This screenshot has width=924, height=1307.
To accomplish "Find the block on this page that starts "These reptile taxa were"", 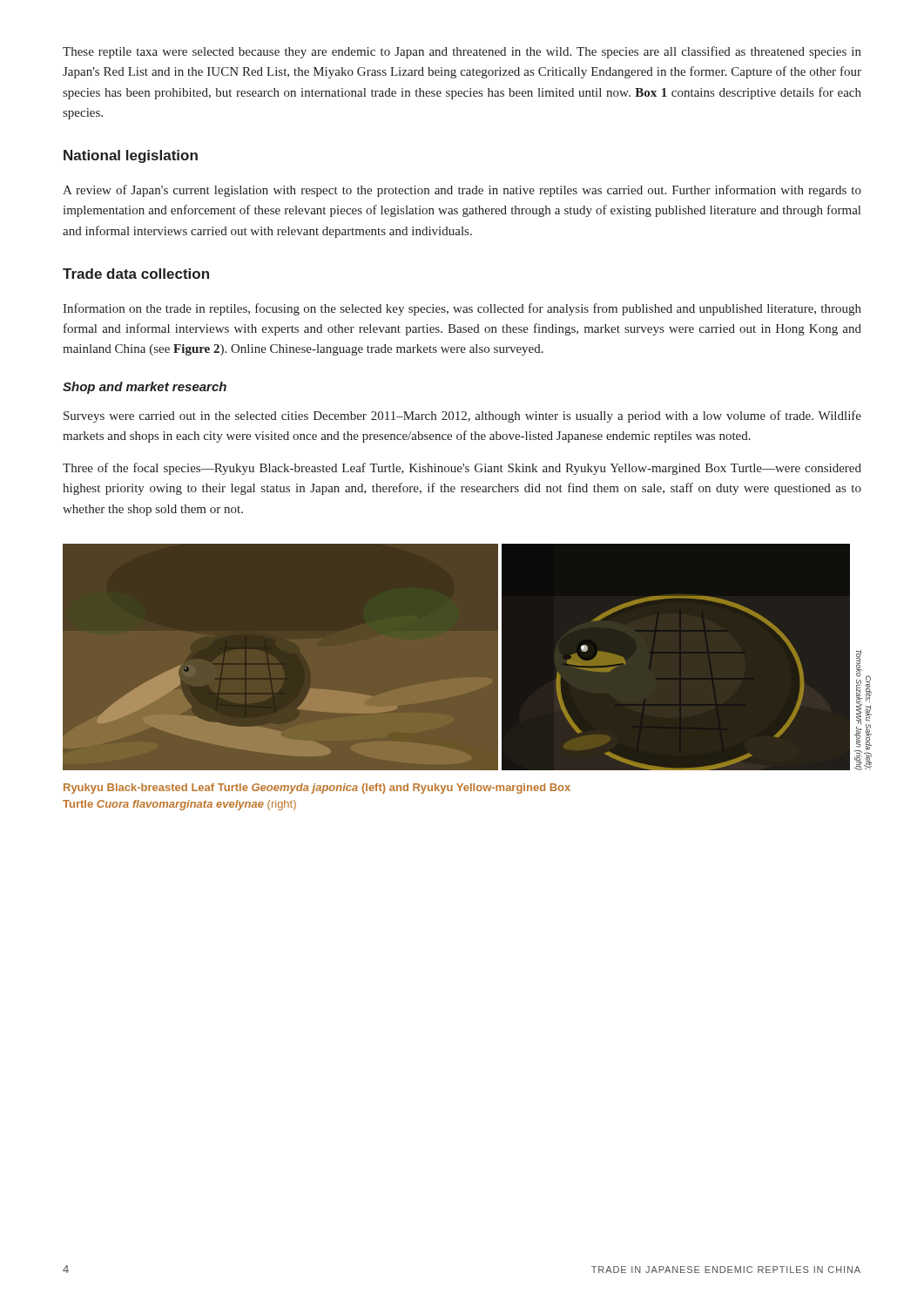I will click(462, 82).
